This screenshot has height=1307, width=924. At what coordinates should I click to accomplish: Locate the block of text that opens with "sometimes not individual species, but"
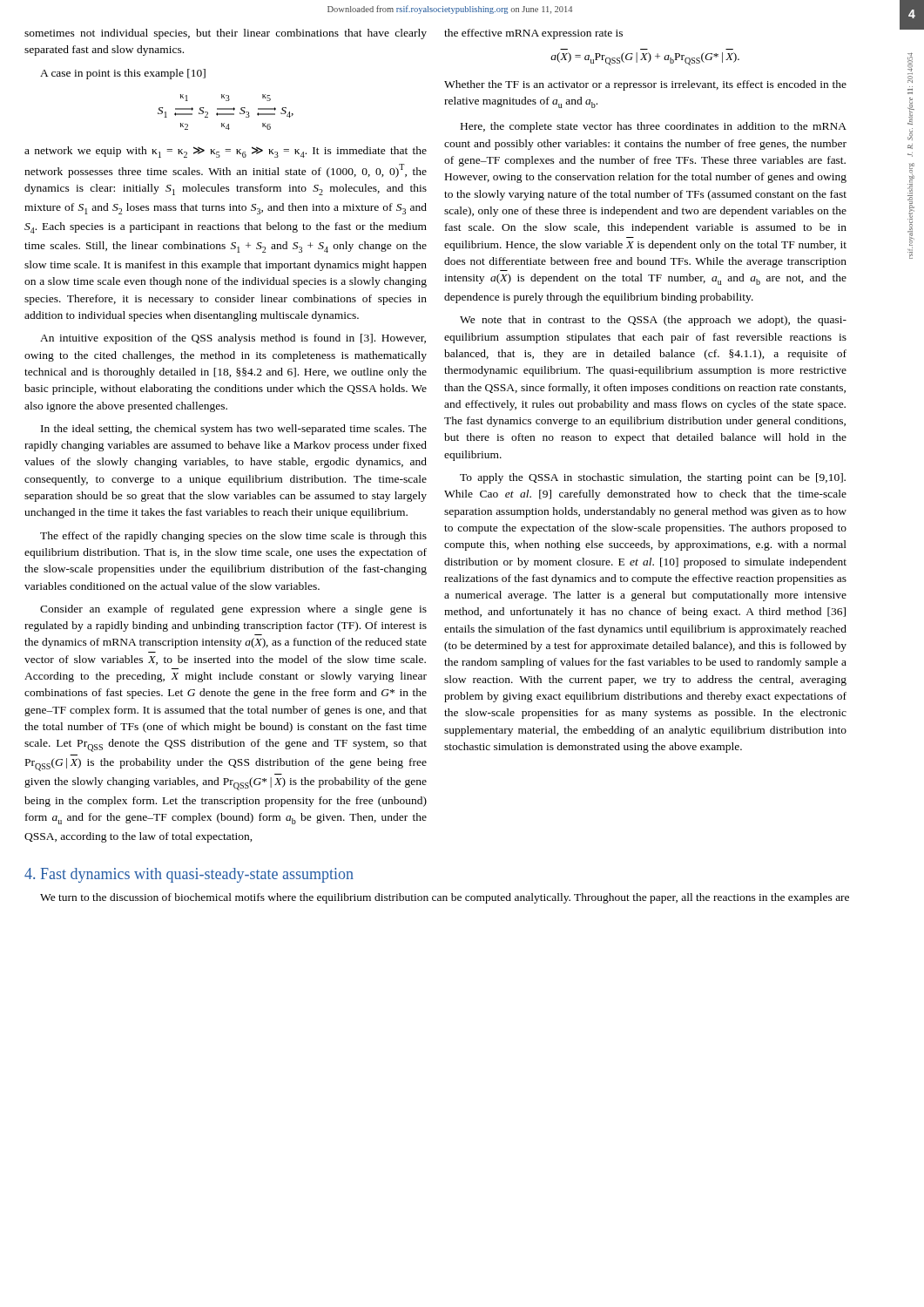[x=226, y=41]
